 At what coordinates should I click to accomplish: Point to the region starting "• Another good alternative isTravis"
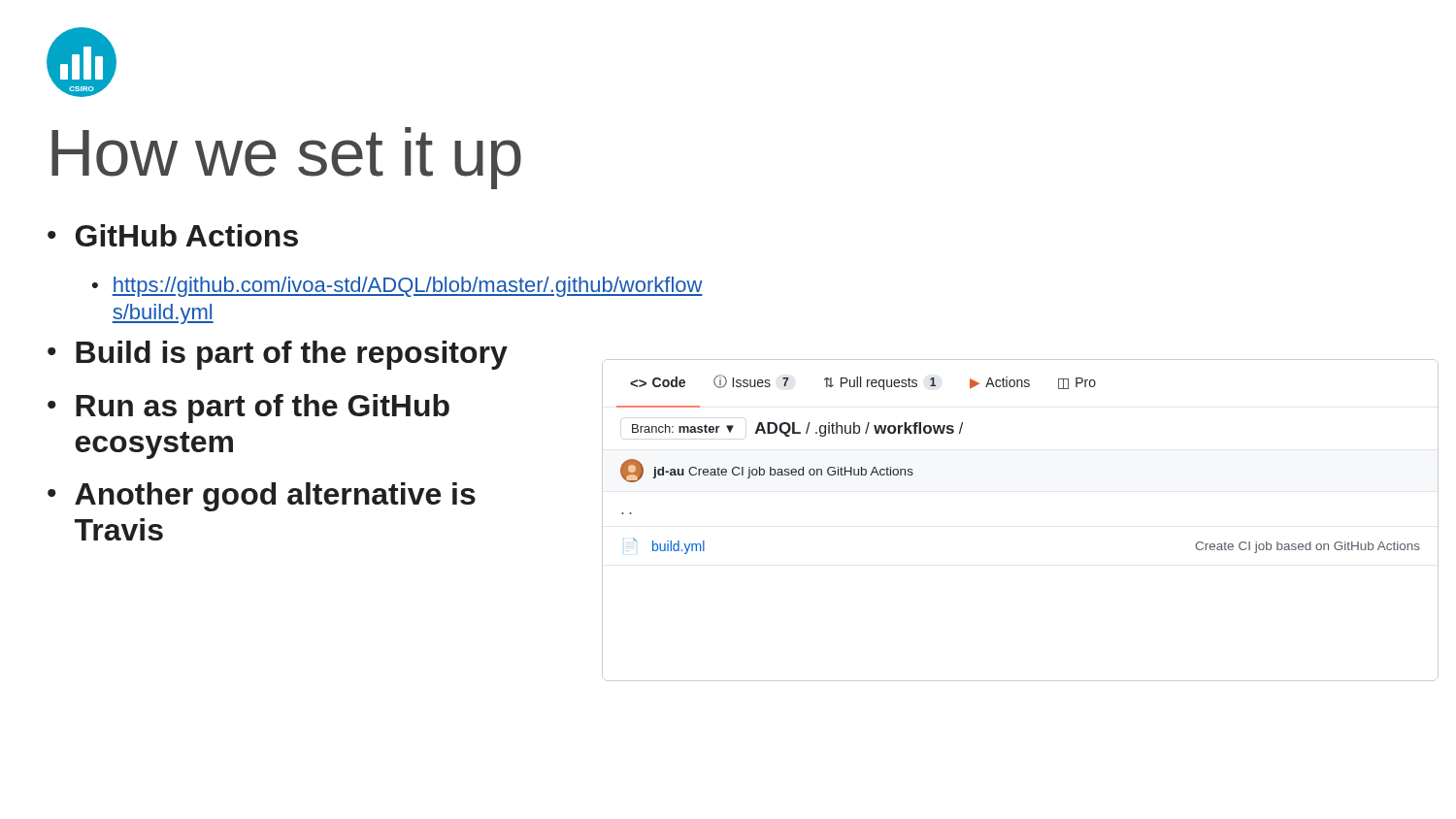261,513
